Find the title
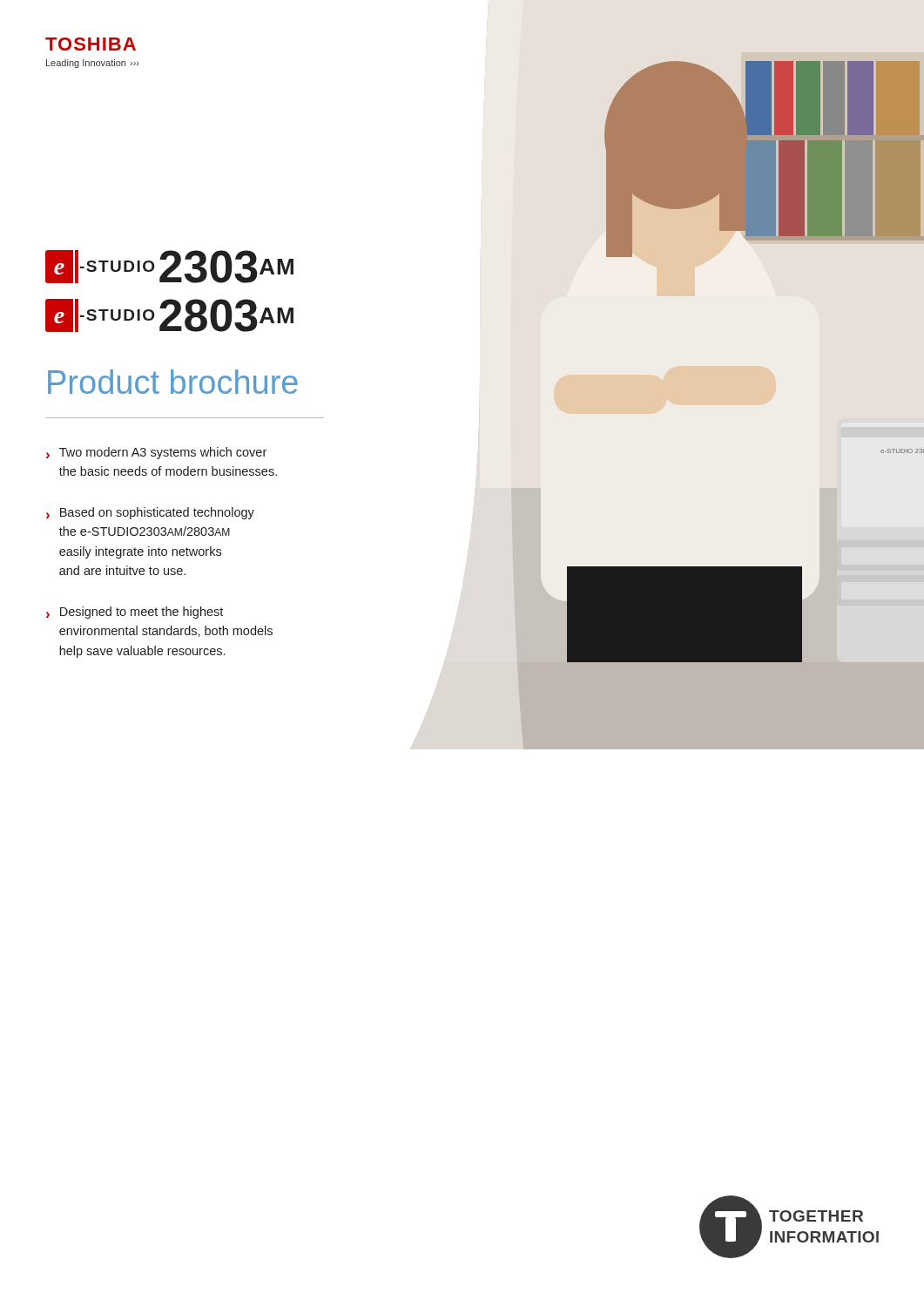Image resolution: width=924 pixels, height=1307 pixels. (x=237, y=291)
